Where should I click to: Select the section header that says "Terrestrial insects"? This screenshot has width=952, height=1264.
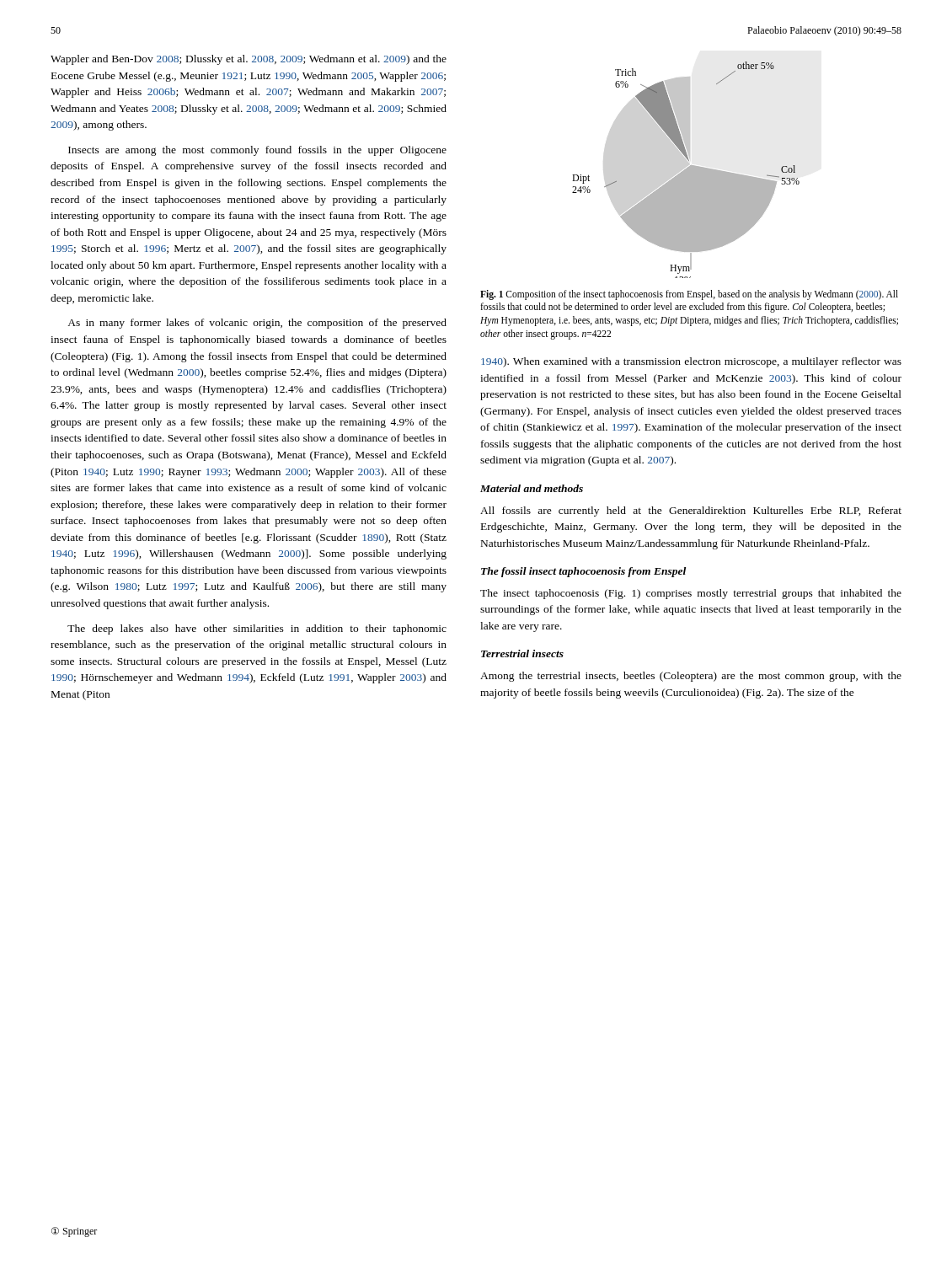(x=522, y=654)
